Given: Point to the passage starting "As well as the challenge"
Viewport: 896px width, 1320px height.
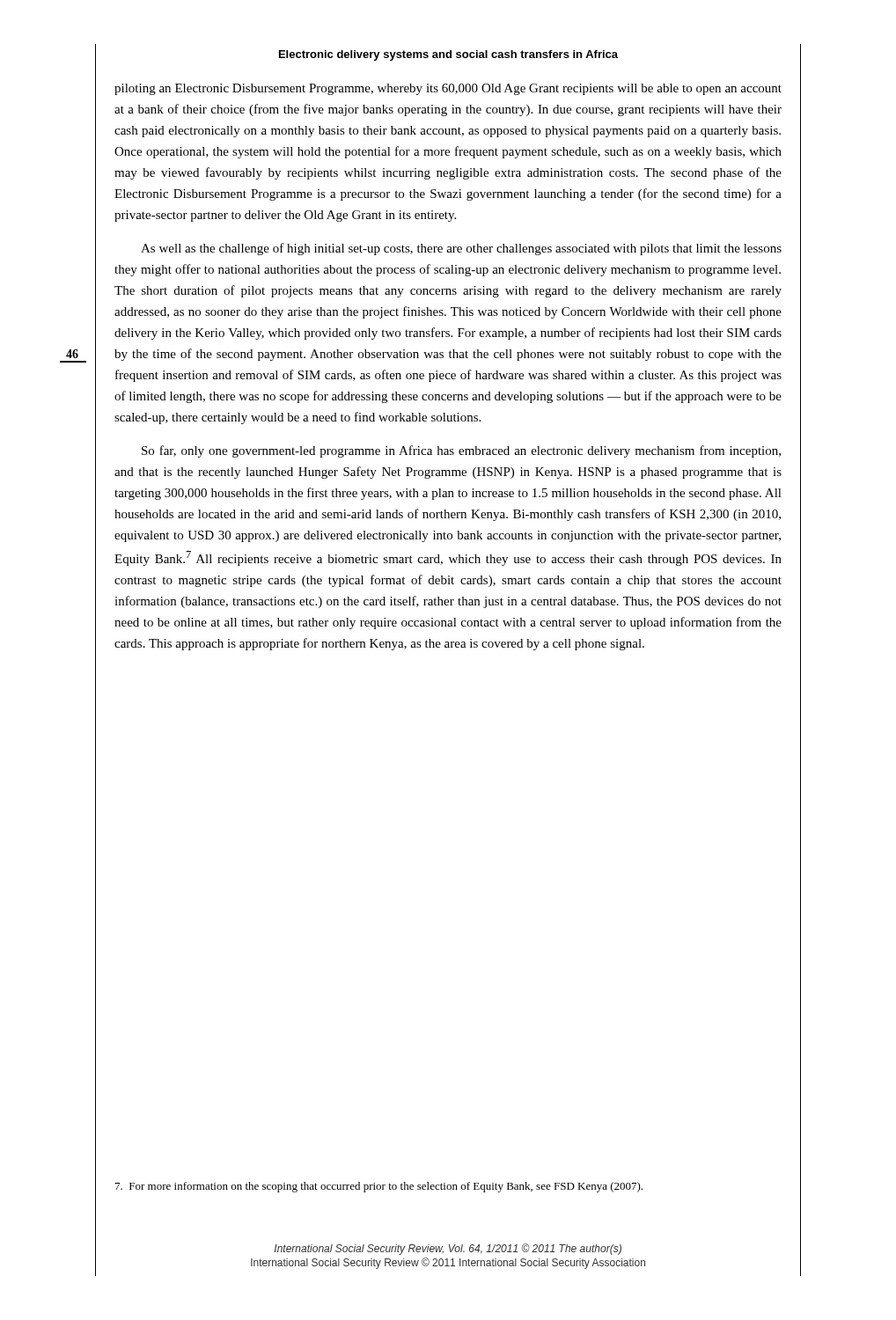Looking at the screenshot, I should pos(448,333).
